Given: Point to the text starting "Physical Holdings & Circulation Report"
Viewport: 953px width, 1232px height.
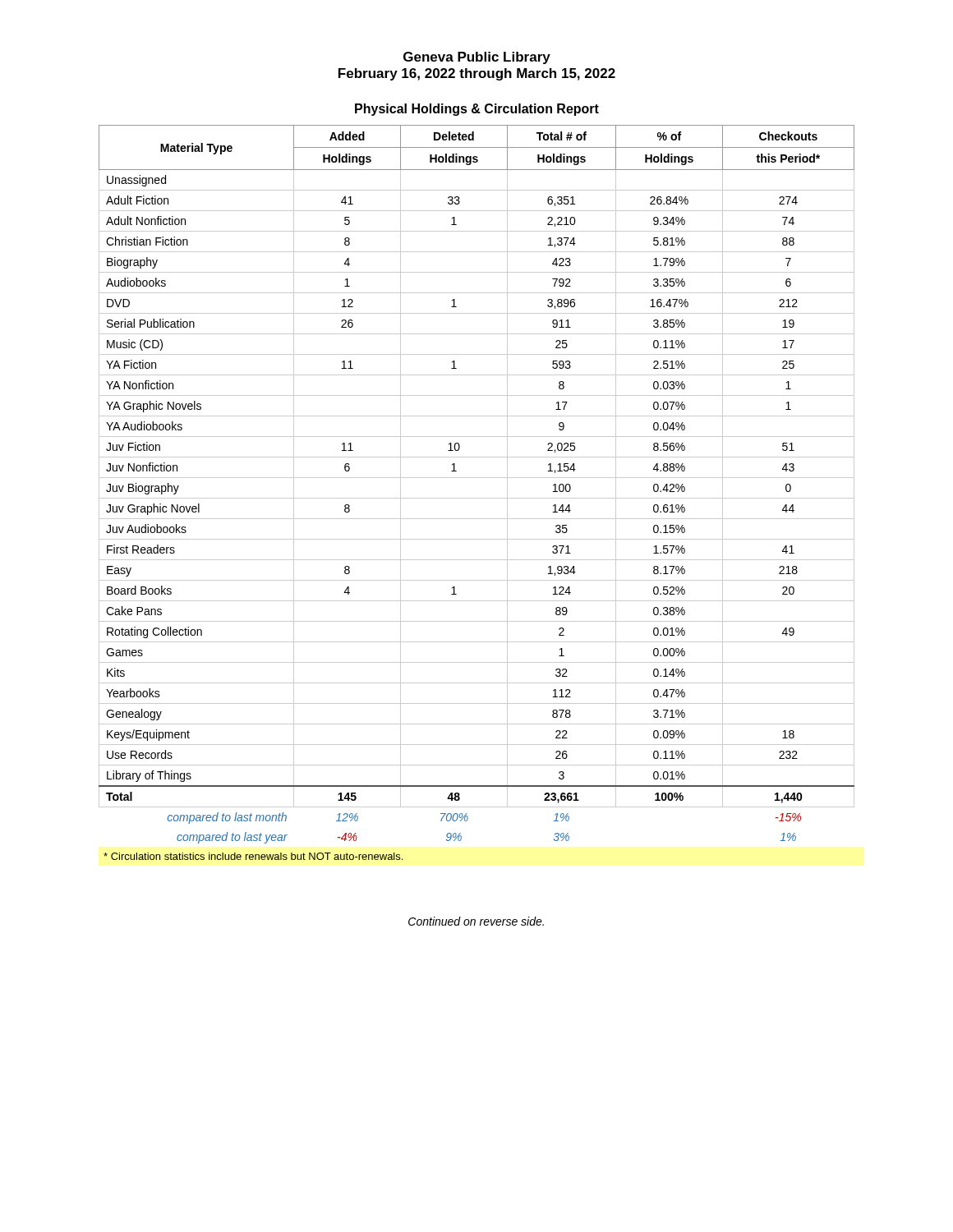Looking at the screenshot, I should click(476, 109).
